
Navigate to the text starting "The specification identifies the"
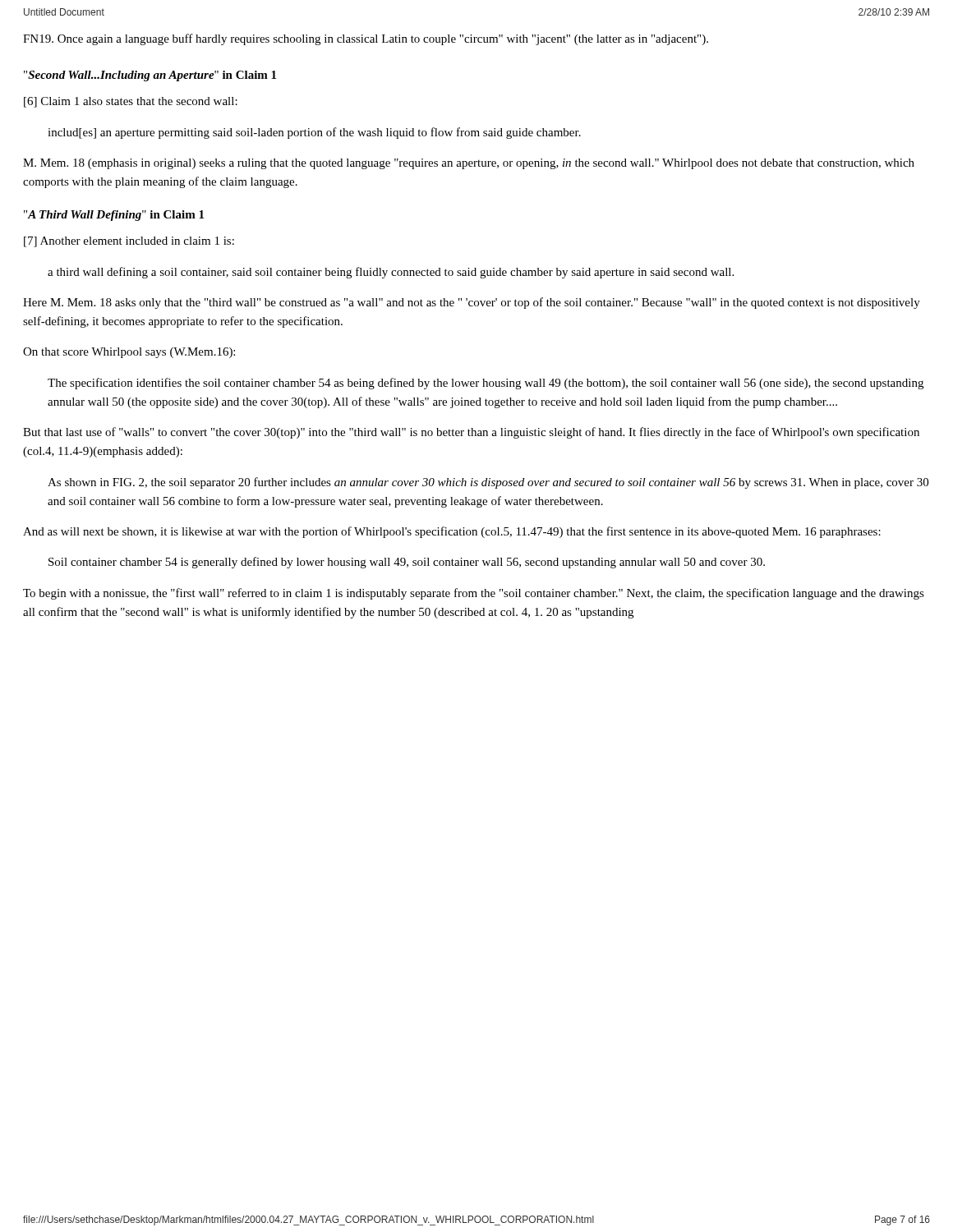486,392
